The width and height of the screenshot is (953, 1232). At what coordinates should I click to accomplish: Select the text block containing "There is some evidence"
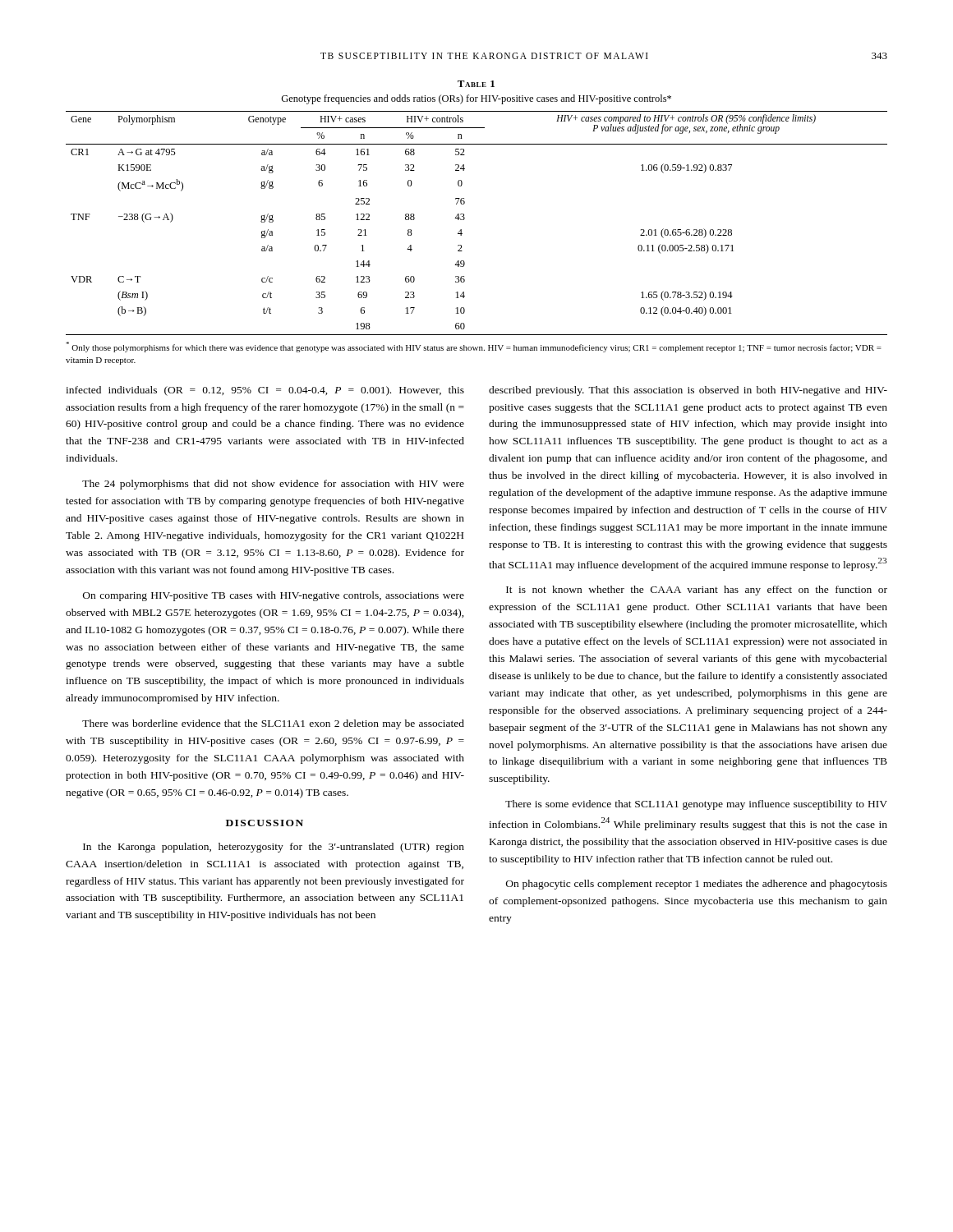[688, 831]
